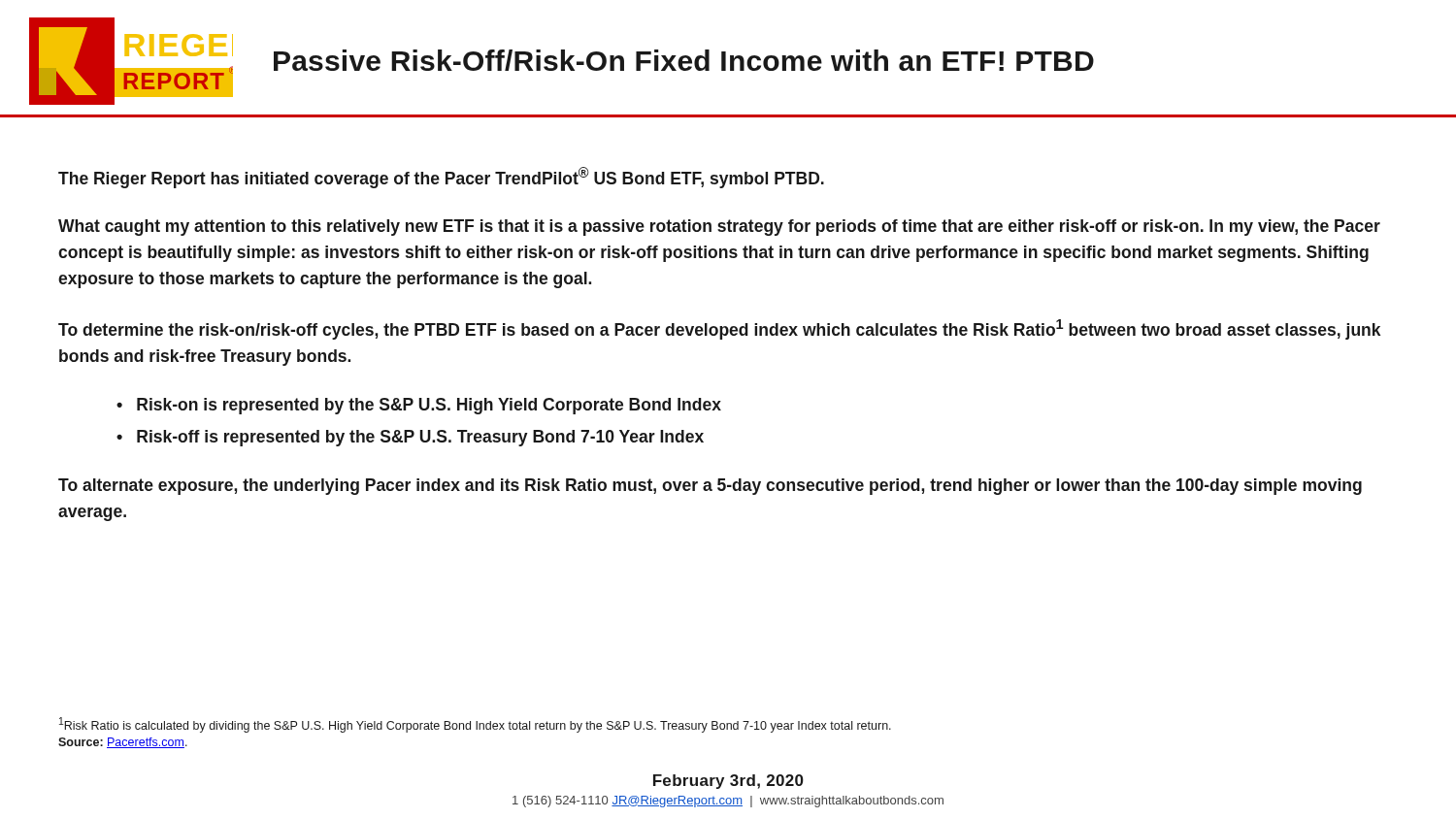Viewport: 1456px width, 819px height.
Task: Find the text block that reads "The Rieger Report has"
Action: pos(441,177)
